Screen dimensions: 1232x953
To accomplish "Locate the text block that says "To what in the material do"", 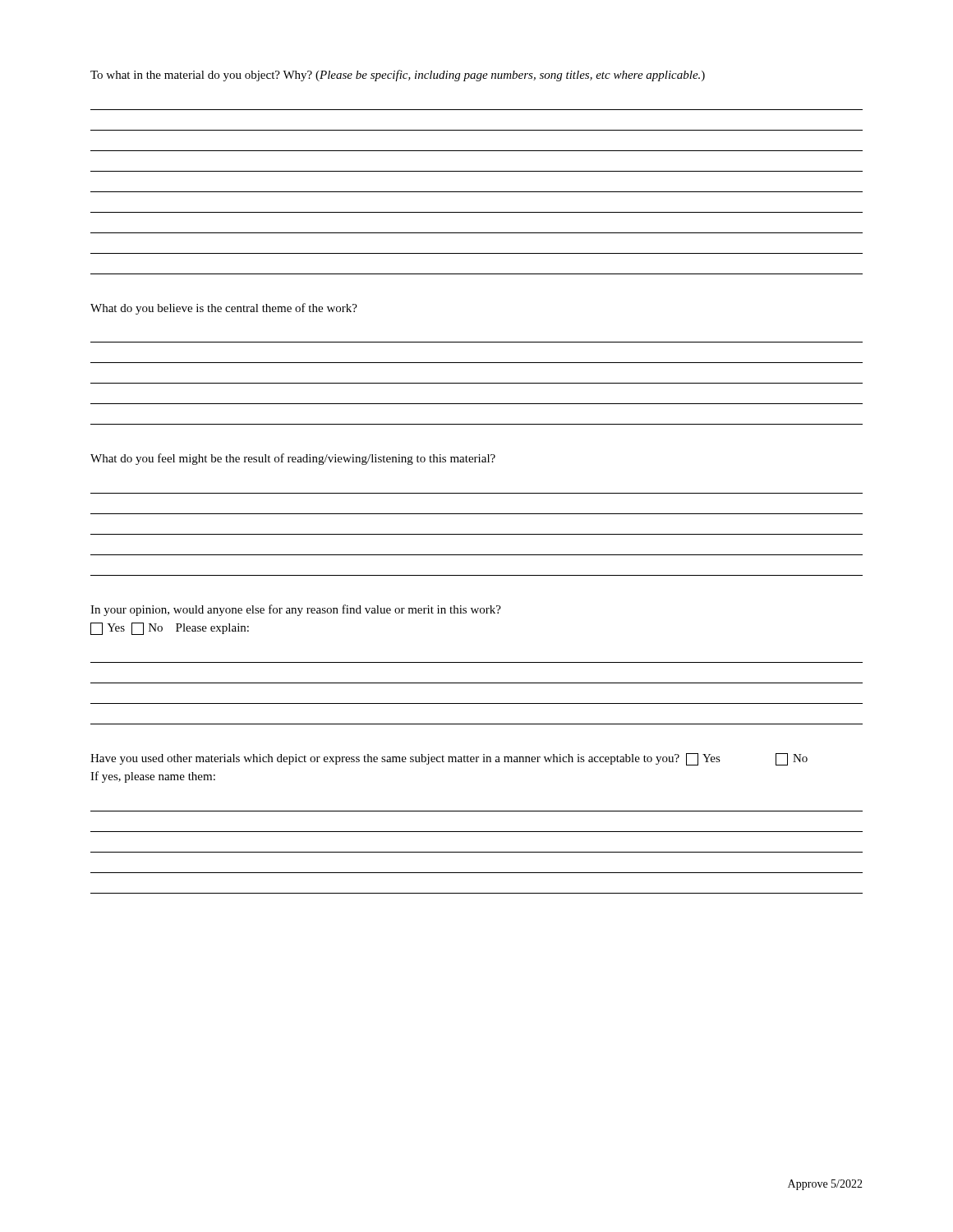I will point(476,170).
